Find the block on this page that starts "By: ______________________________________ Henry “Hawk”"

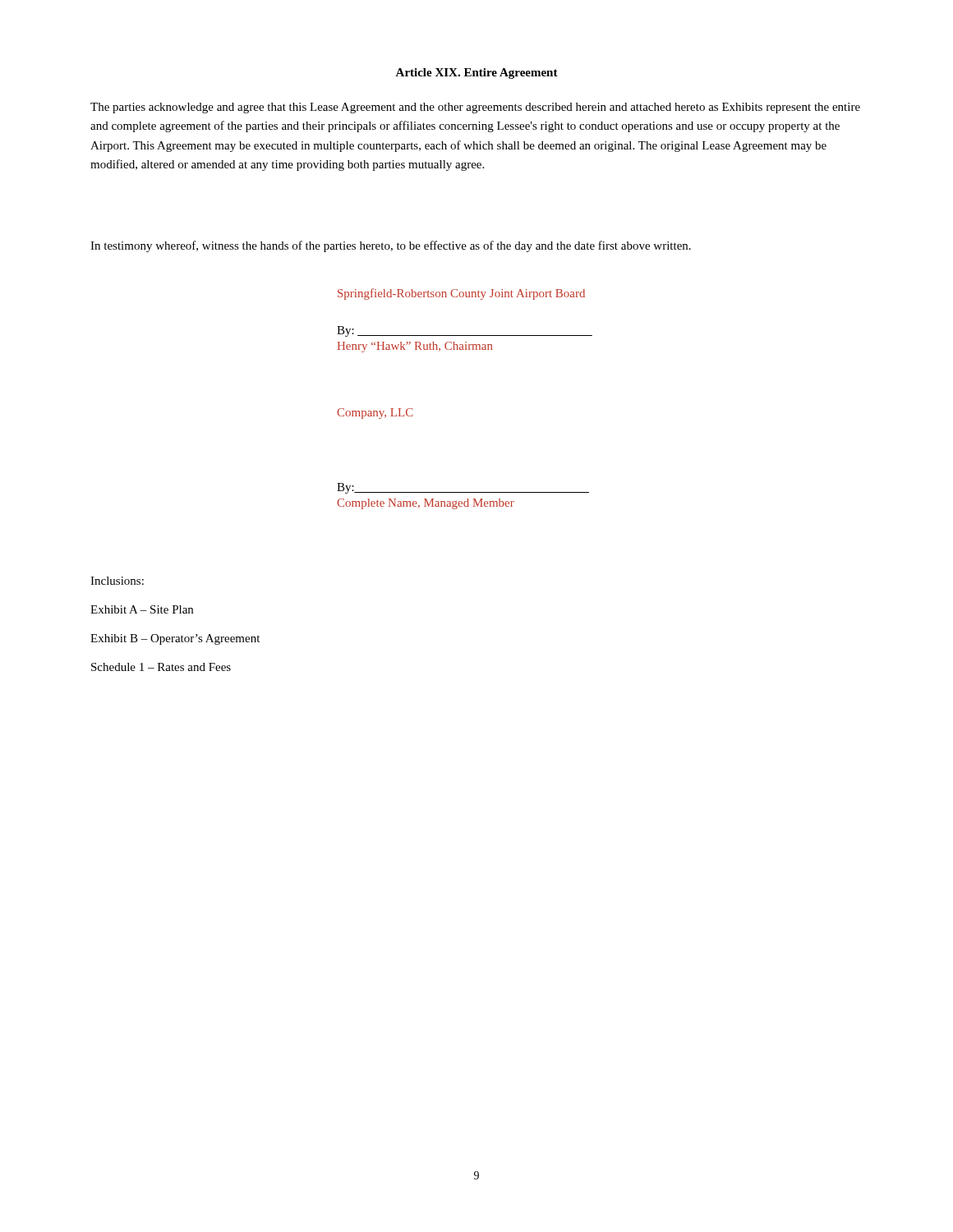click(x=600, y=339)
